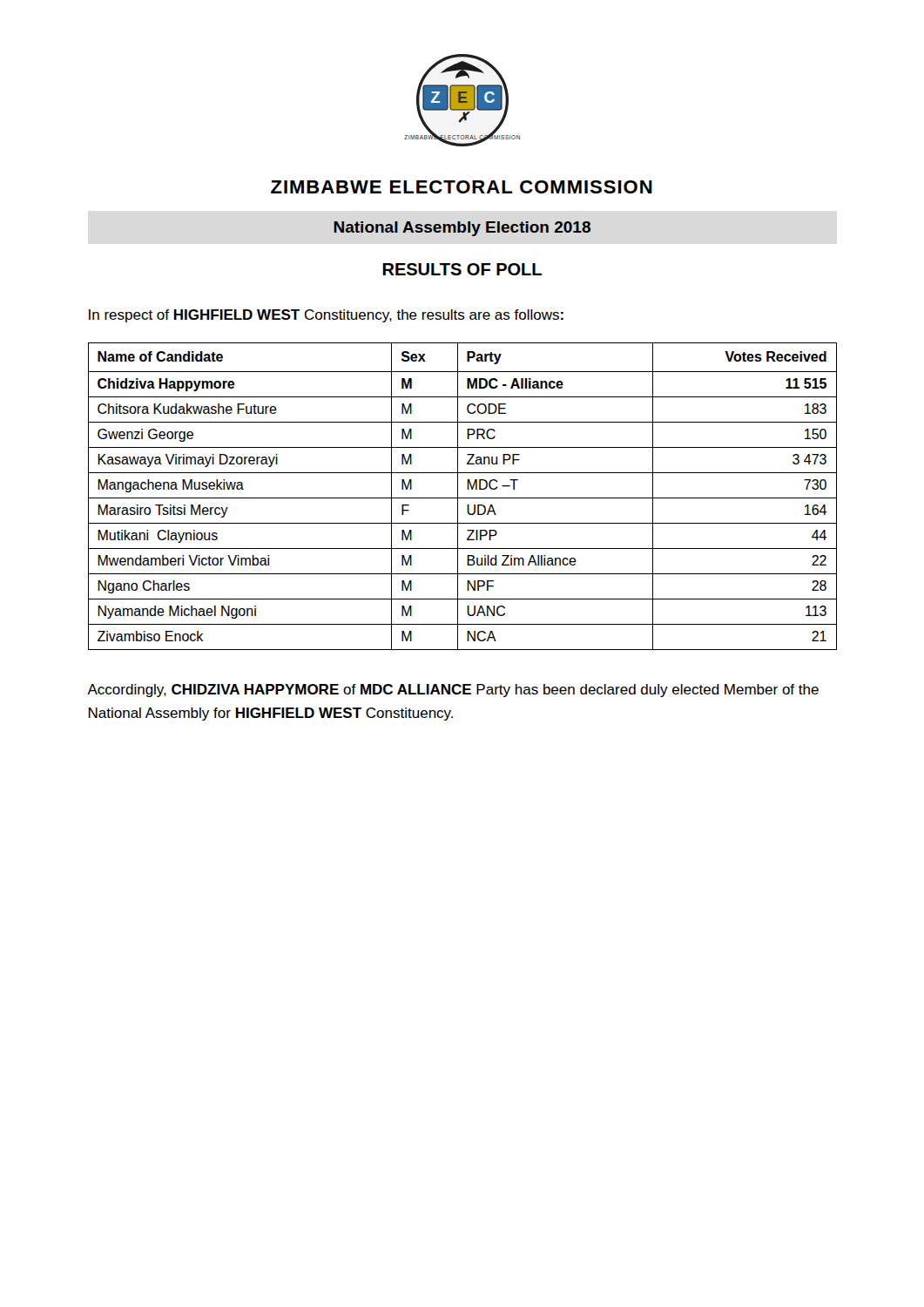Screen dimensions: 1307x924
Task: Locate the table with the text "Nyamande Michael Ngoni"
Action: point(462,496)
